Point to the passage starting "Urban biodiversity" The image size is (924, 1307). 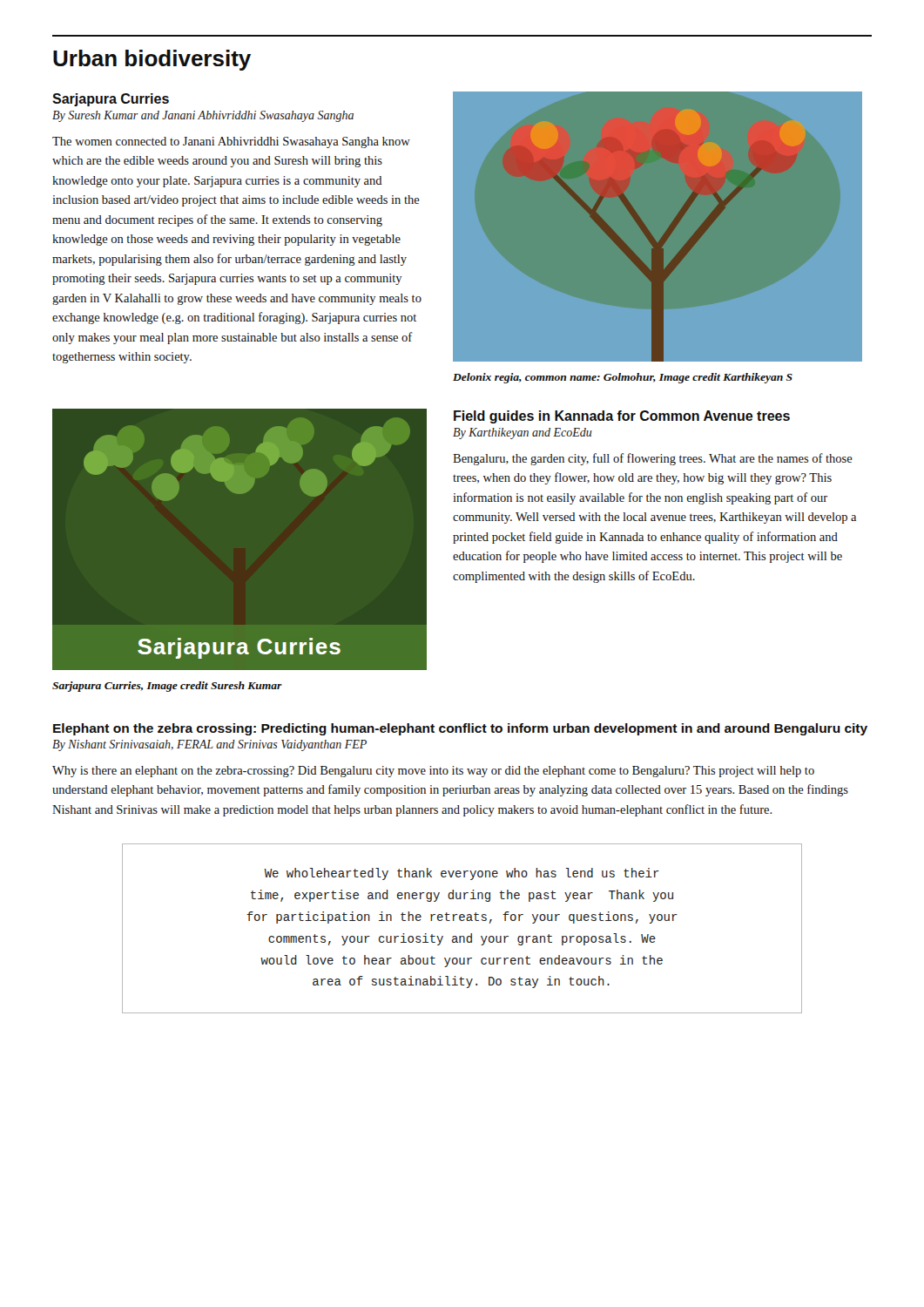pyautogui.click(x=152, y=58)
